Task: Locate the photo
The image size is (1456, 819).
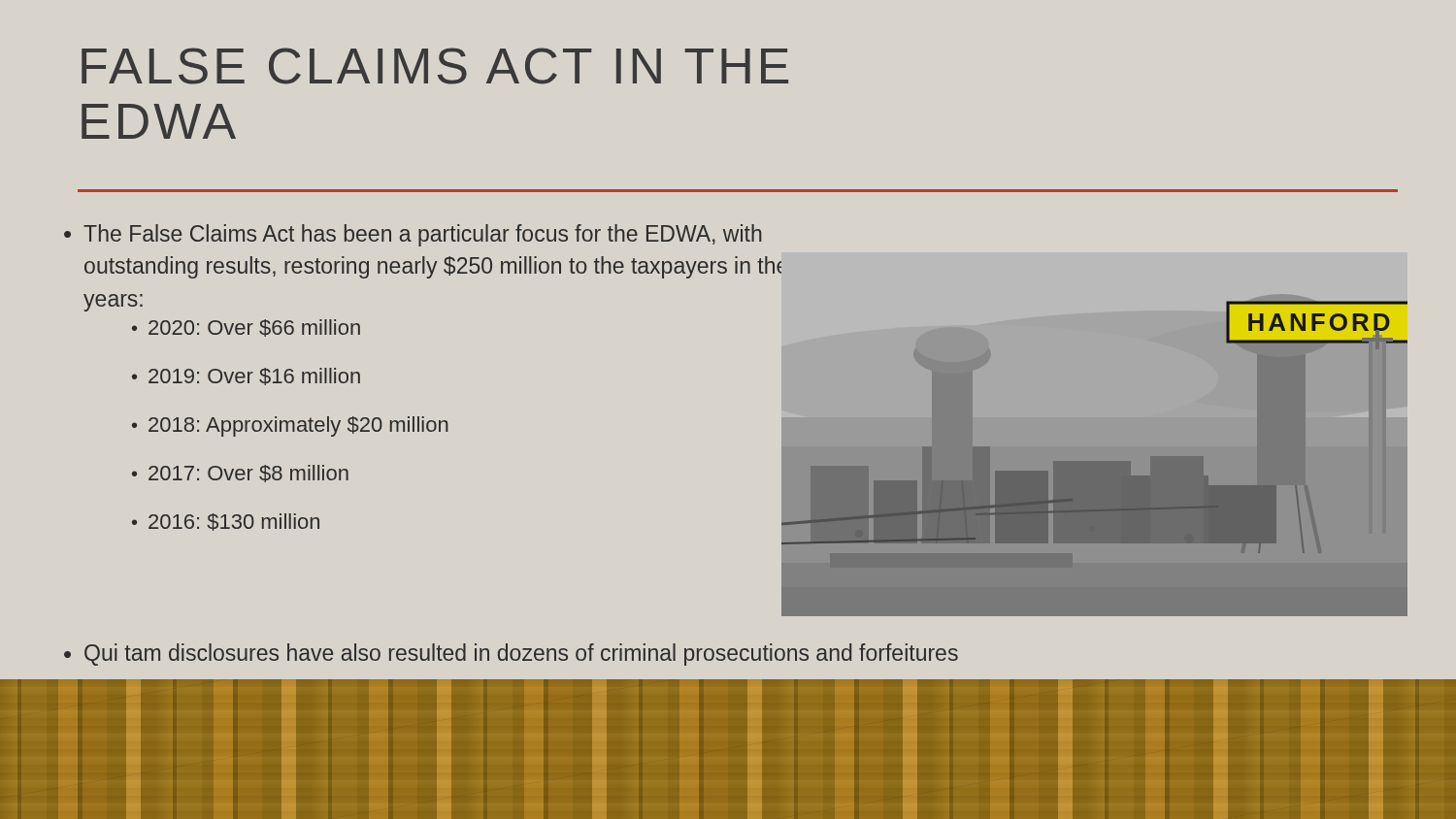Action: [x=1094, y=434]
